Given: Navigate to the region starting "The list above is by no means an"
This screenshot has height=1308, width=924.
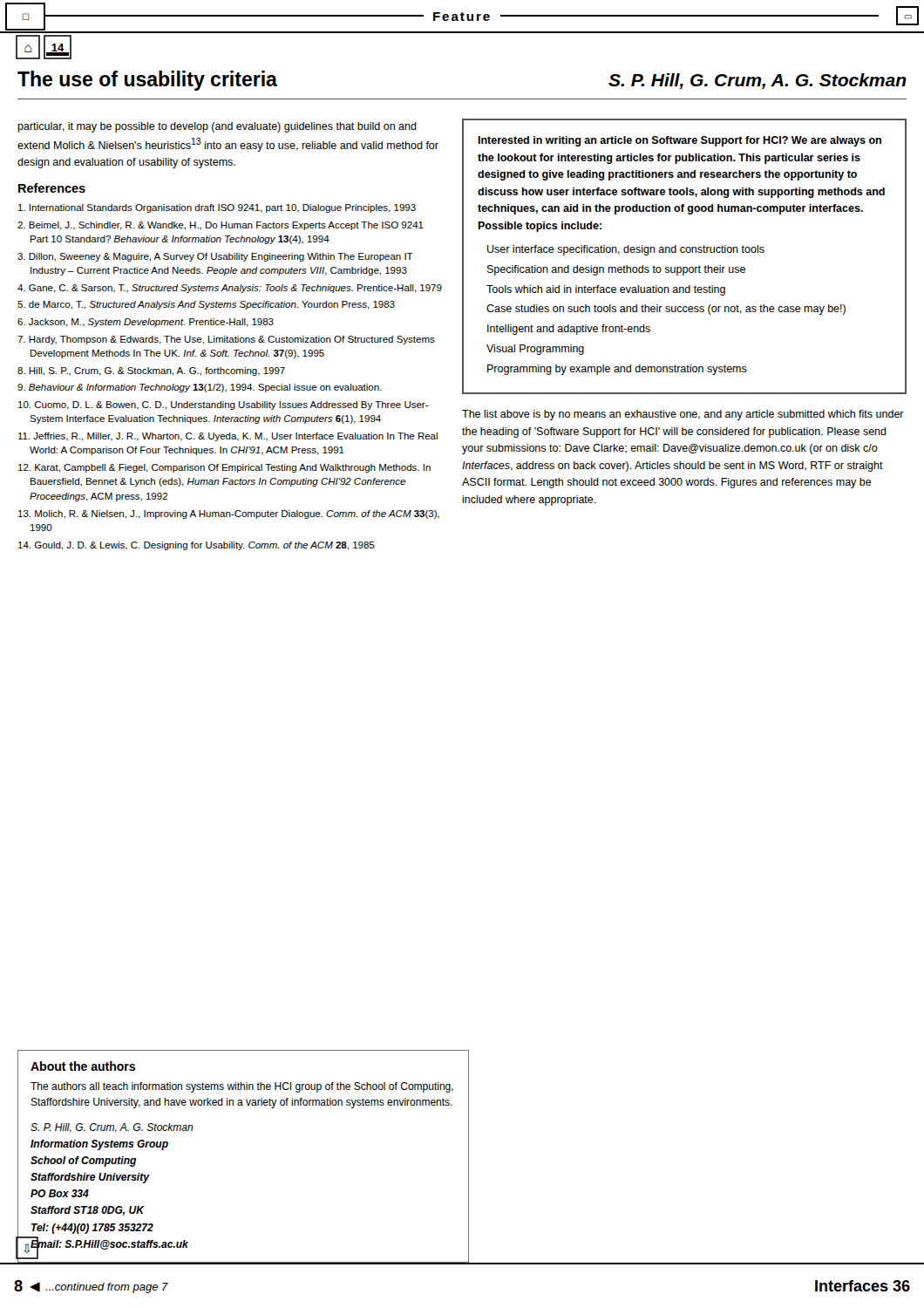Looking at the screenshot, I should pos(683,457).
